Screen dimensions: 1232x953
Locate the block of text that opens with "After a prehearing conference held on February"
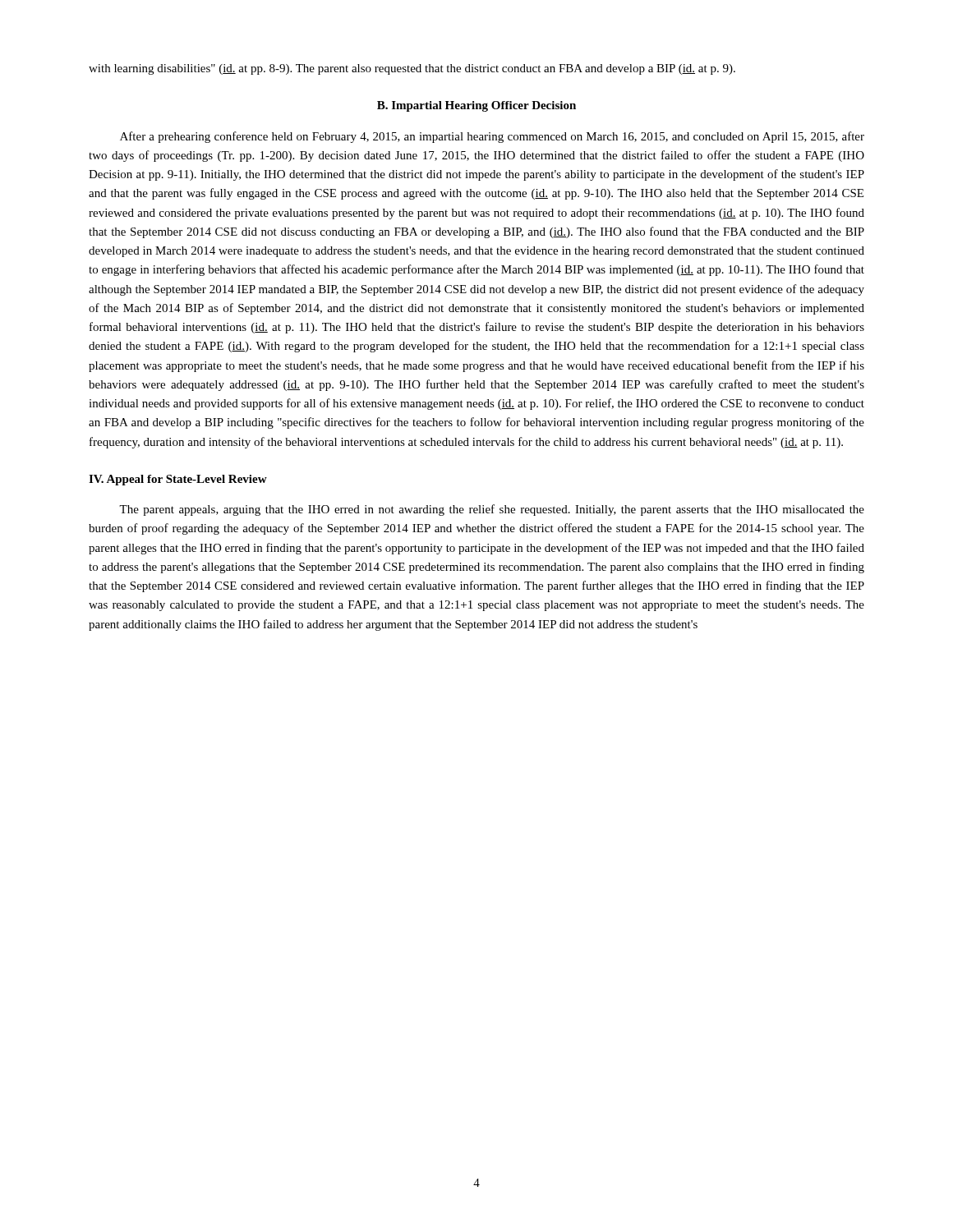click(476, 289)
